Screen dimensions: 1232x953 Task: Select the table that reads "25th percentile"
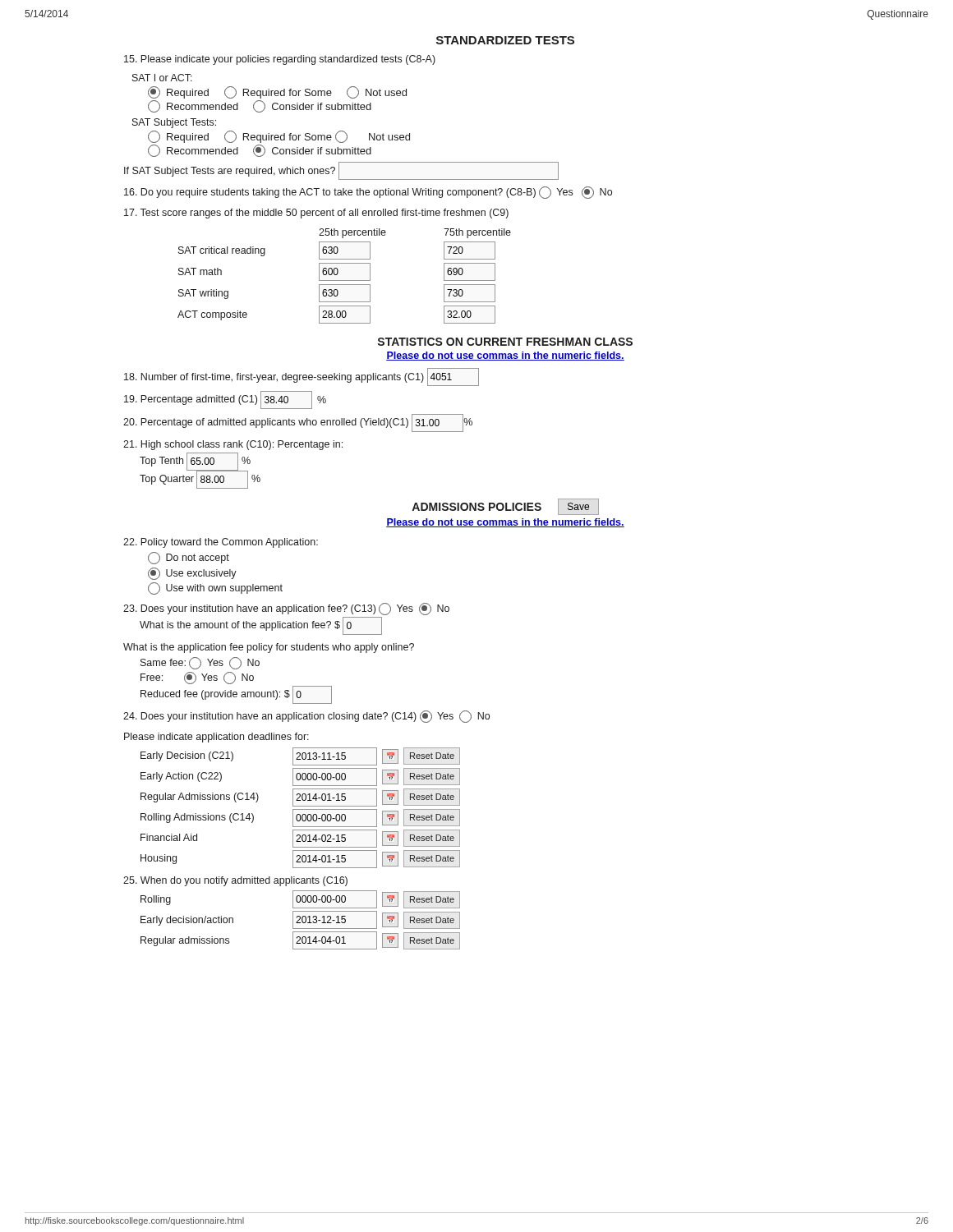(518, 275)
